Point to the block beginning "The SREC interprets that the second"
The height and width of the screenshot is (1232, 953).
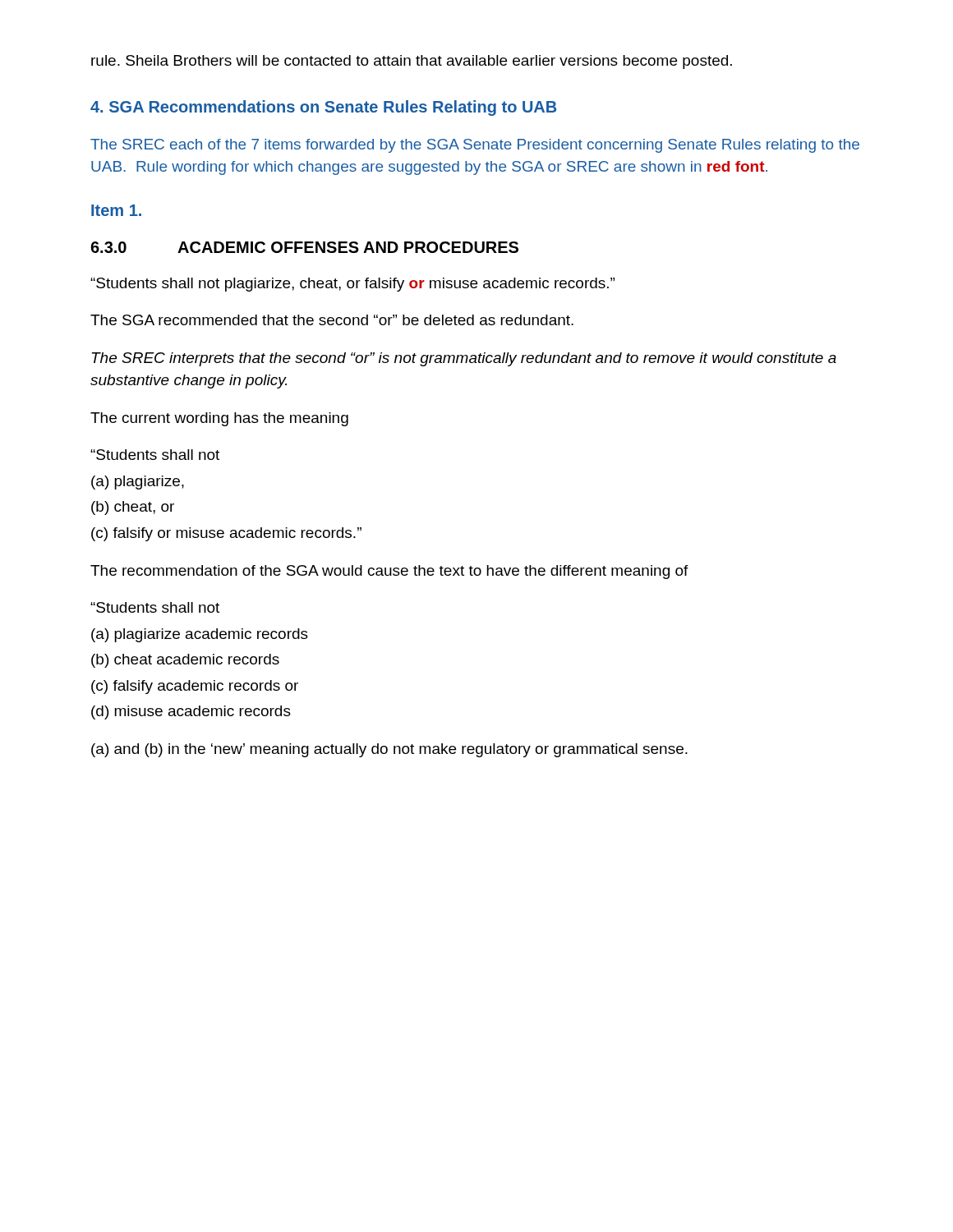[463, 369]
